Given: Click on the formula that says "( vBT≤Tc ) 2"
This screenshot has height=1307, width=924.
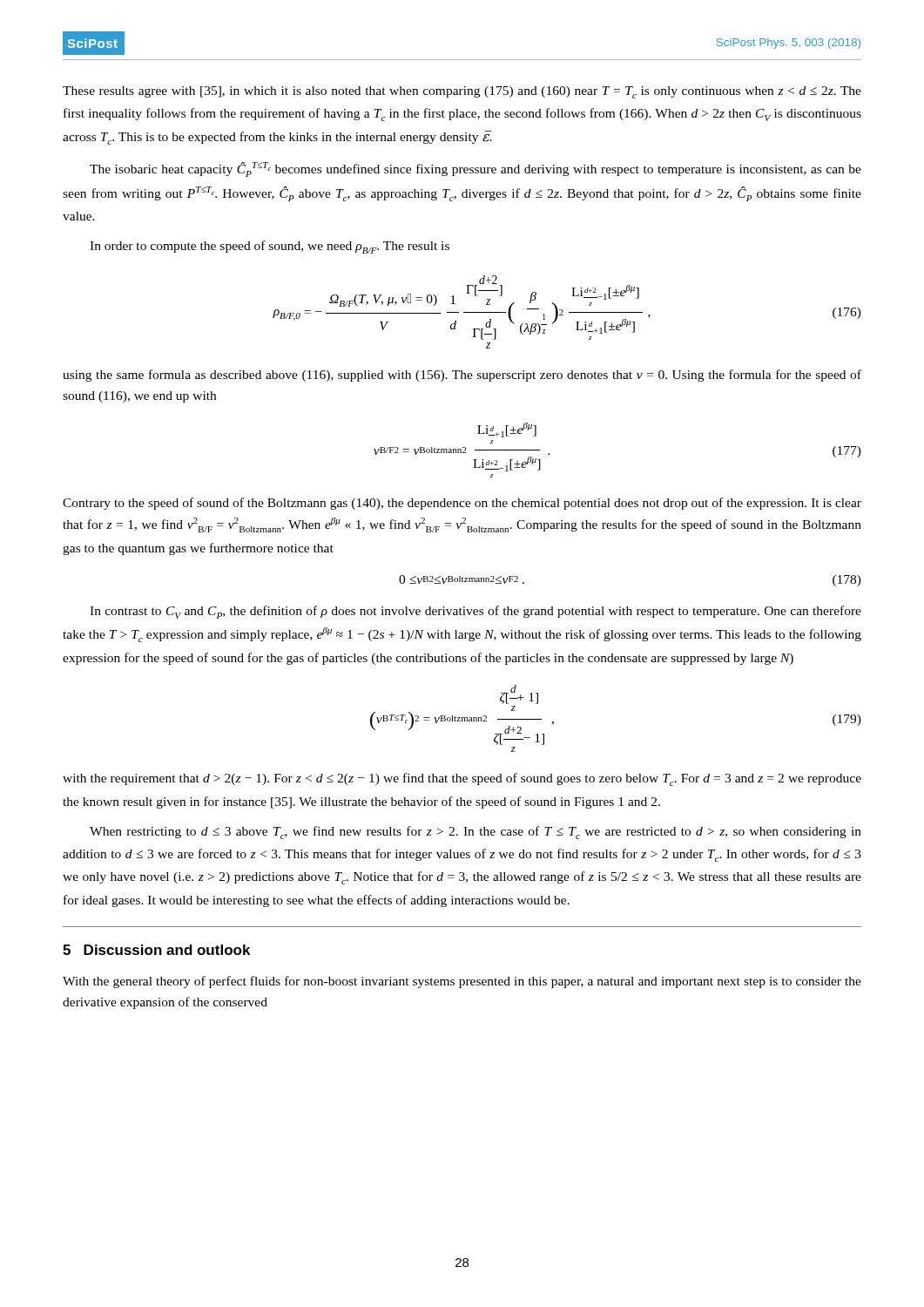Looking at the screenshot, I should [x=519, y=694].
